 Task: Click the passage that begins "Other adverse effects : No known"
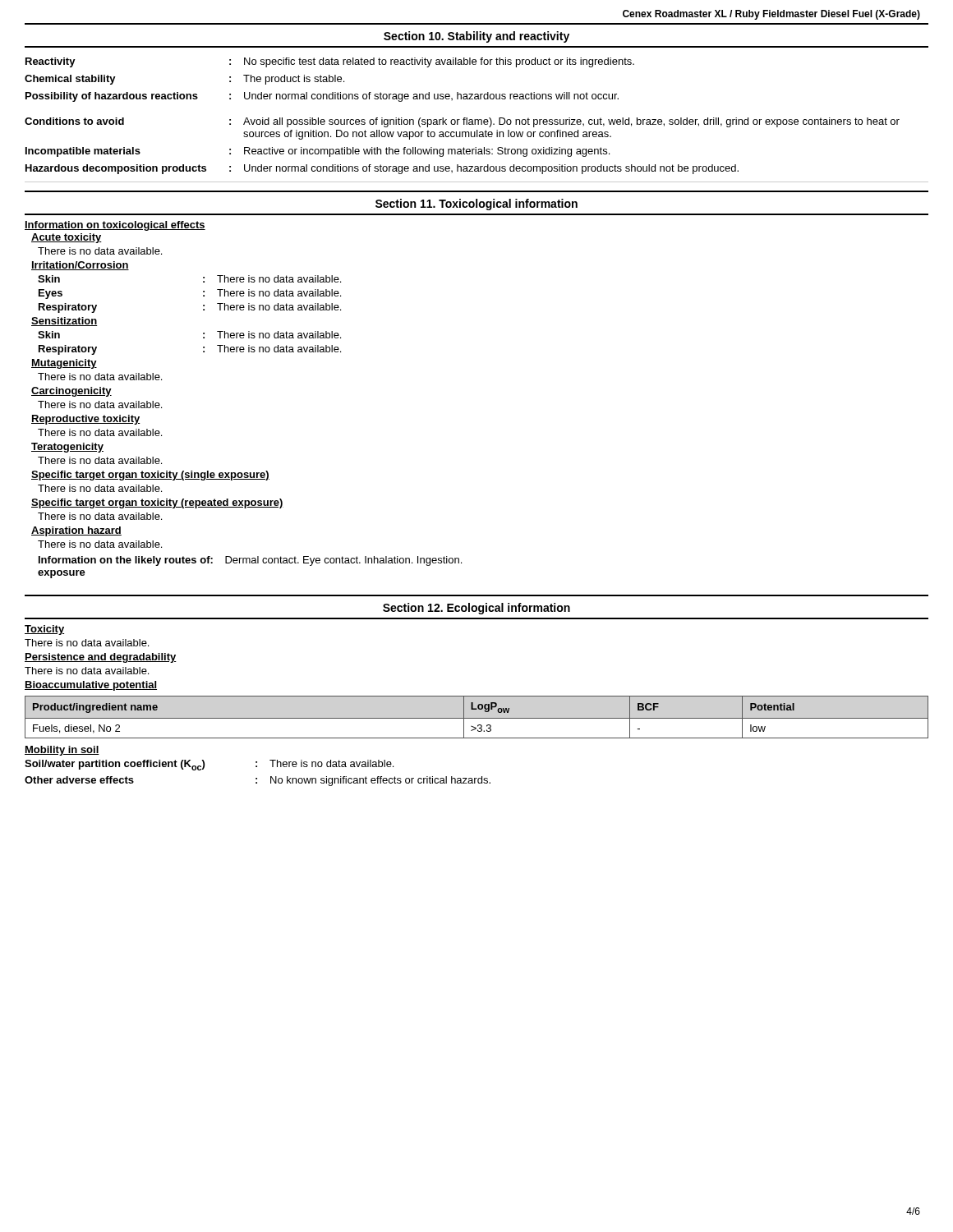[x=476, y=780]
